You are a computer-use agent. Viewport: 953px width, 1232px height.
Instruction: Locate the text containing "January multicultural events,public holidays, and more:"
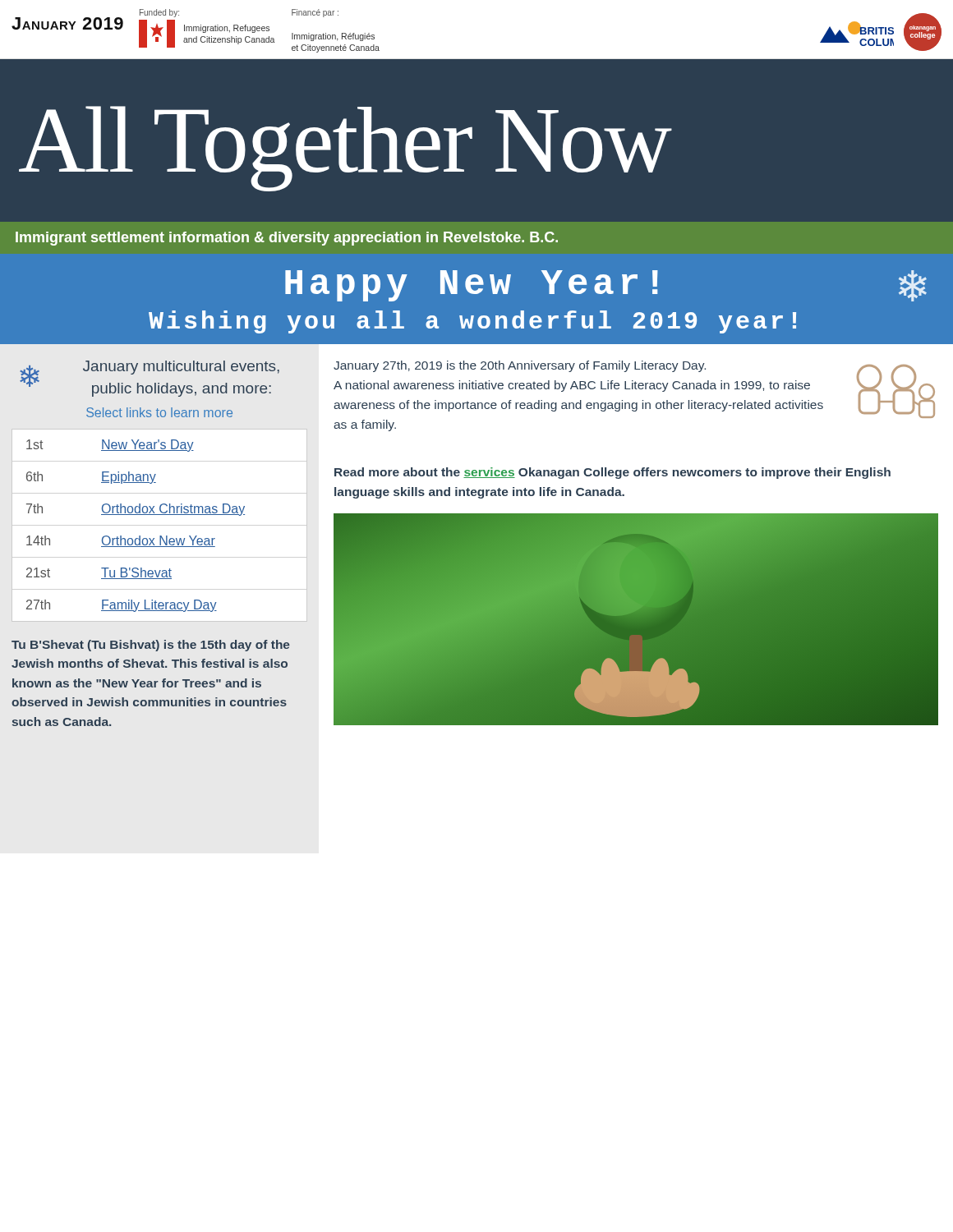[182, 377]
